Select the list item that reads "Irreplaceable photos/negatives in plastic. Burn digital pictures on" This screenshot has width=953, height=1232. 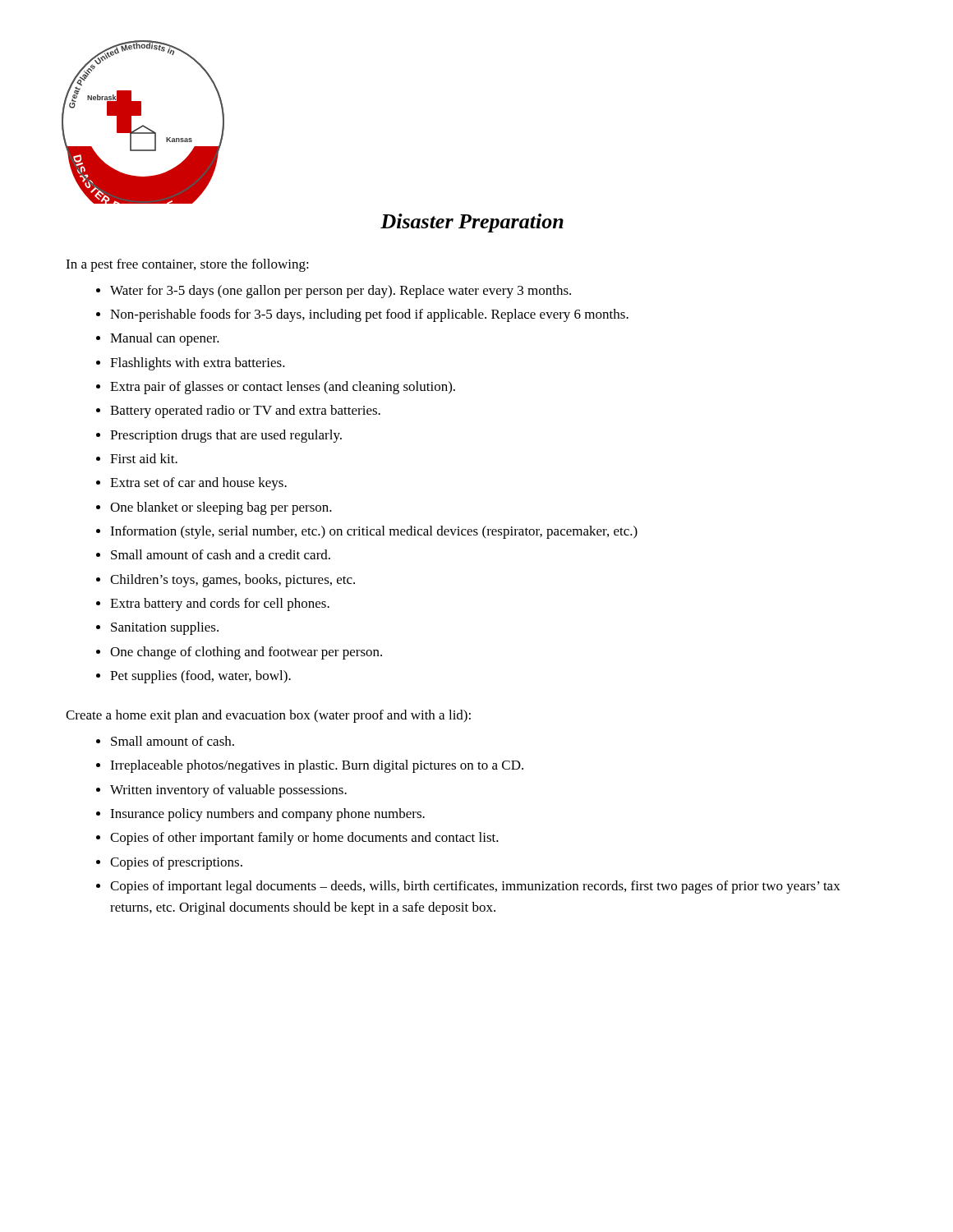point(317,765)
